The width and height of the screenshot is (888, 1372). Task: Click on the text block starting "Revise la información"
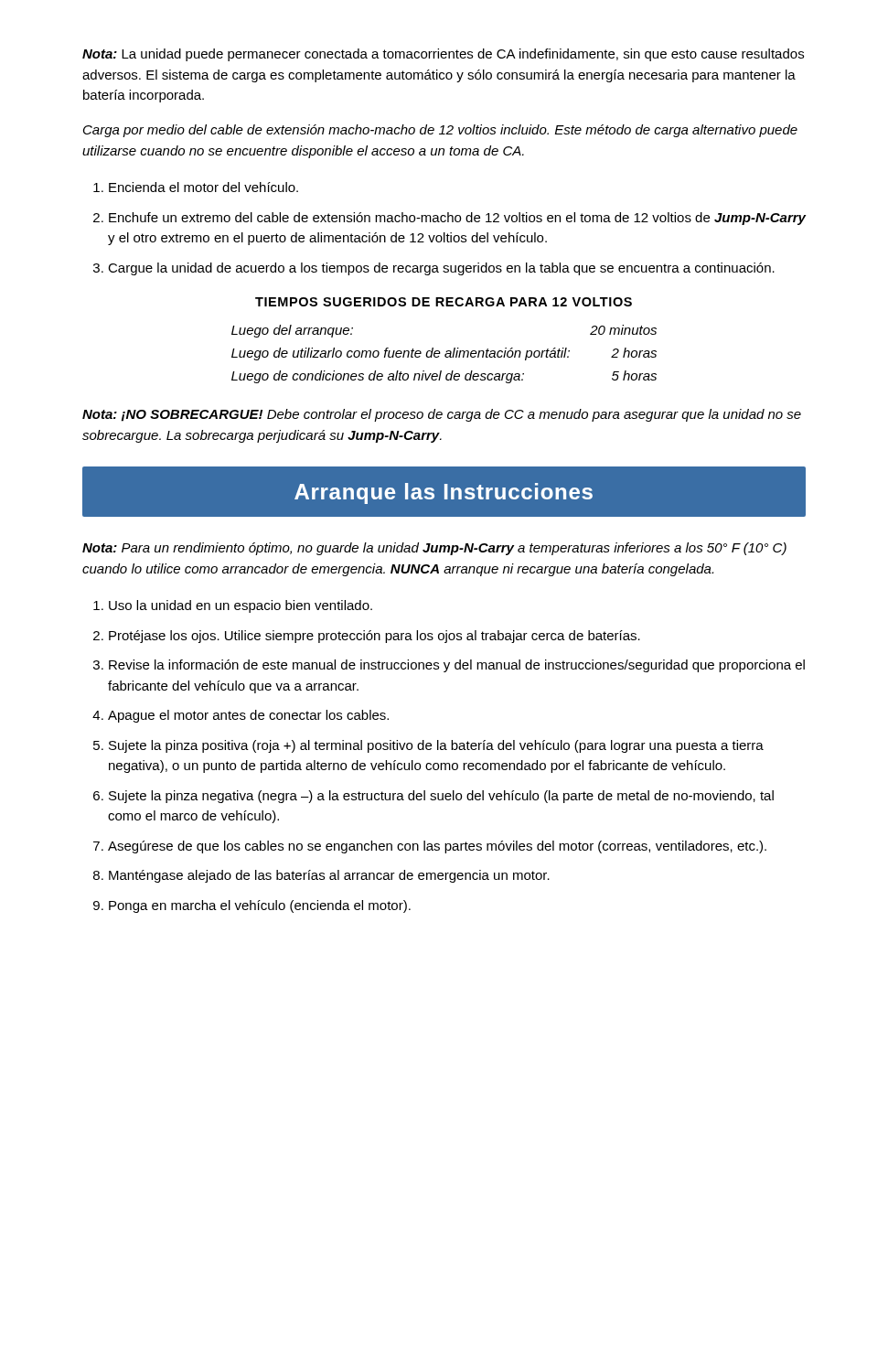pyautogui.click(x=457, y=675)
